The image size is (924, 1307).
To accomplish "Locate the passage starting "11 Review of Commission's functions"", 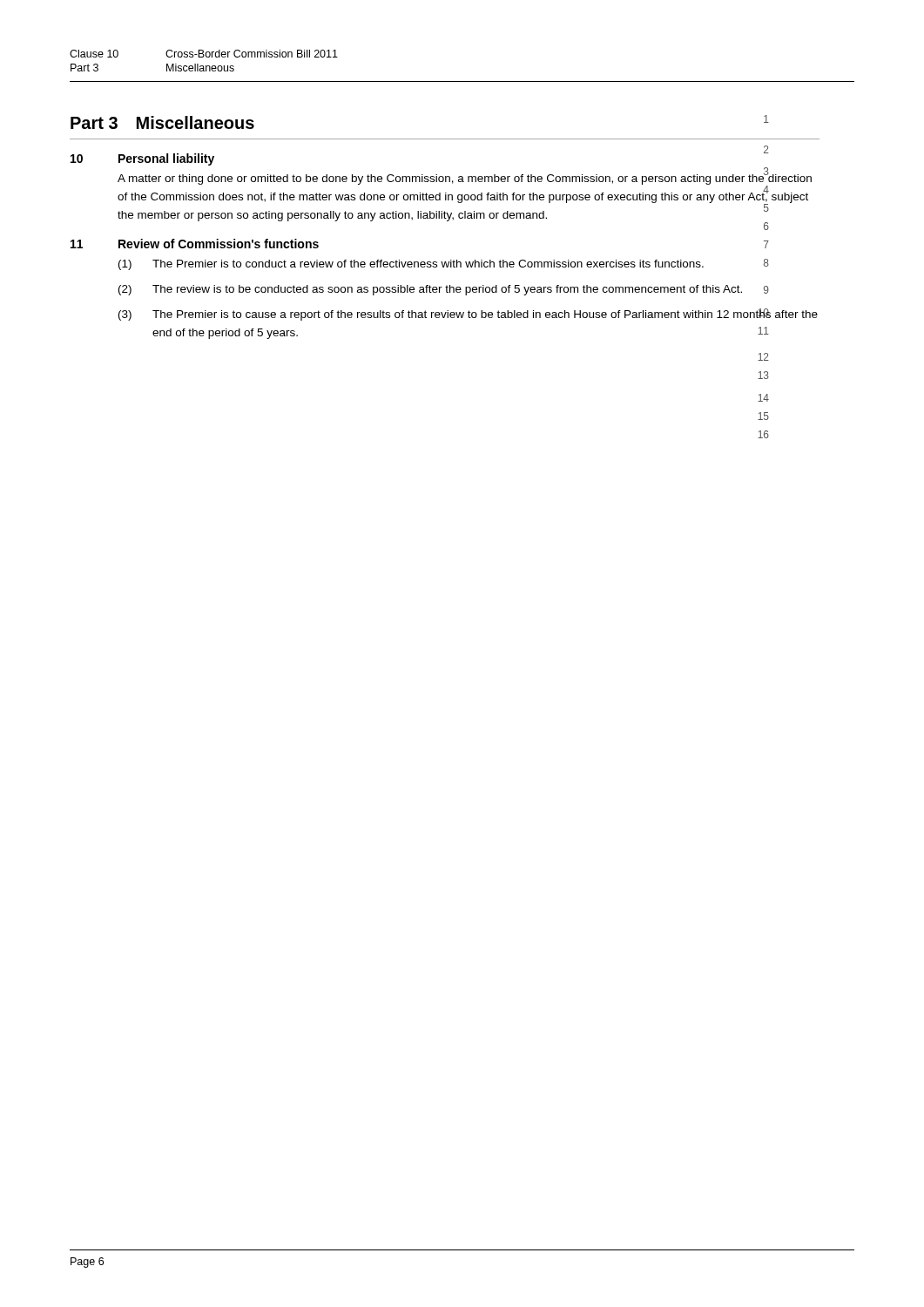I will click(x=194, y=244).
